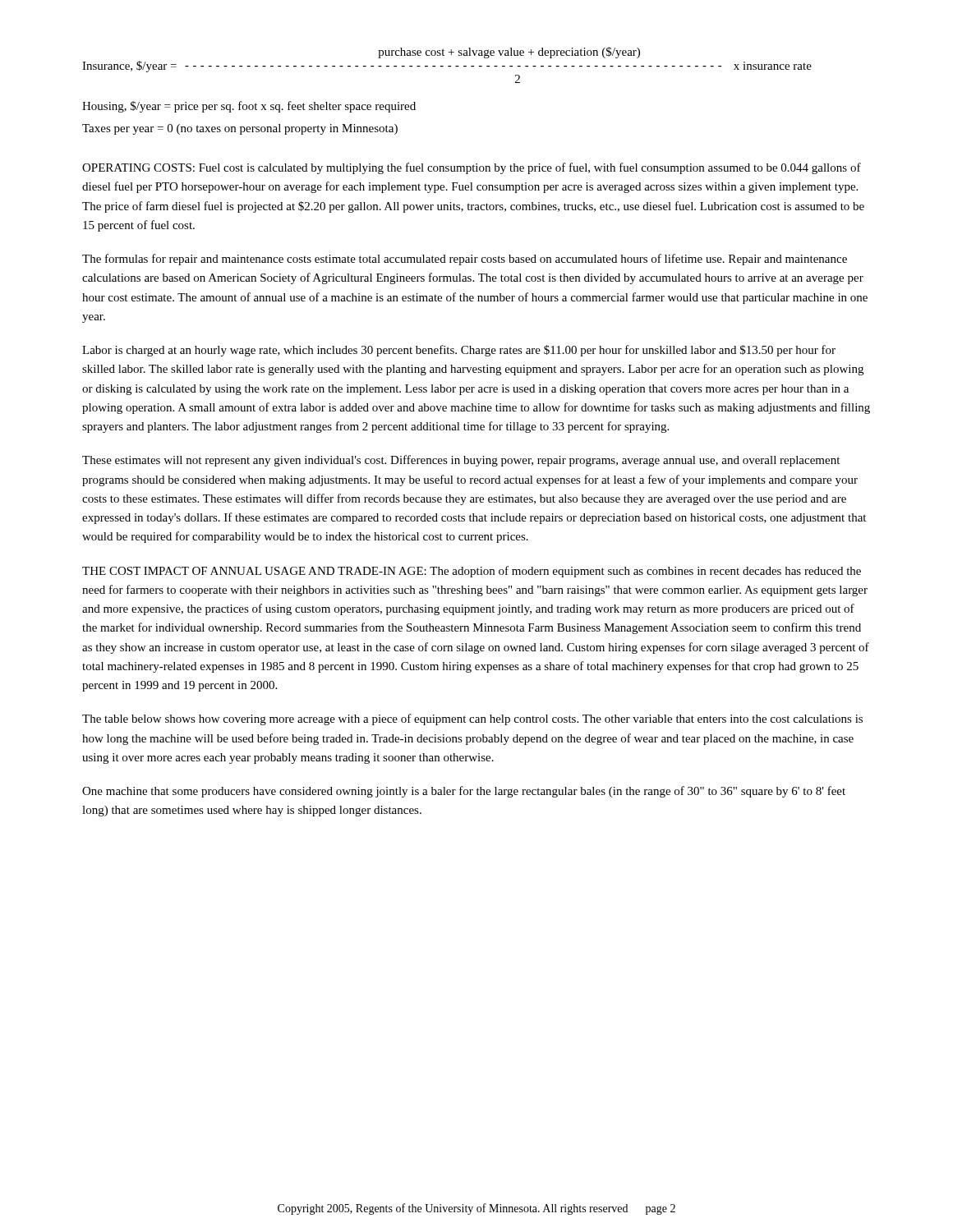Viewport: 953px width, 1232px height.
Task: Select the region starting "Housing, $/year ="
Action: click(x=249, y=106)
